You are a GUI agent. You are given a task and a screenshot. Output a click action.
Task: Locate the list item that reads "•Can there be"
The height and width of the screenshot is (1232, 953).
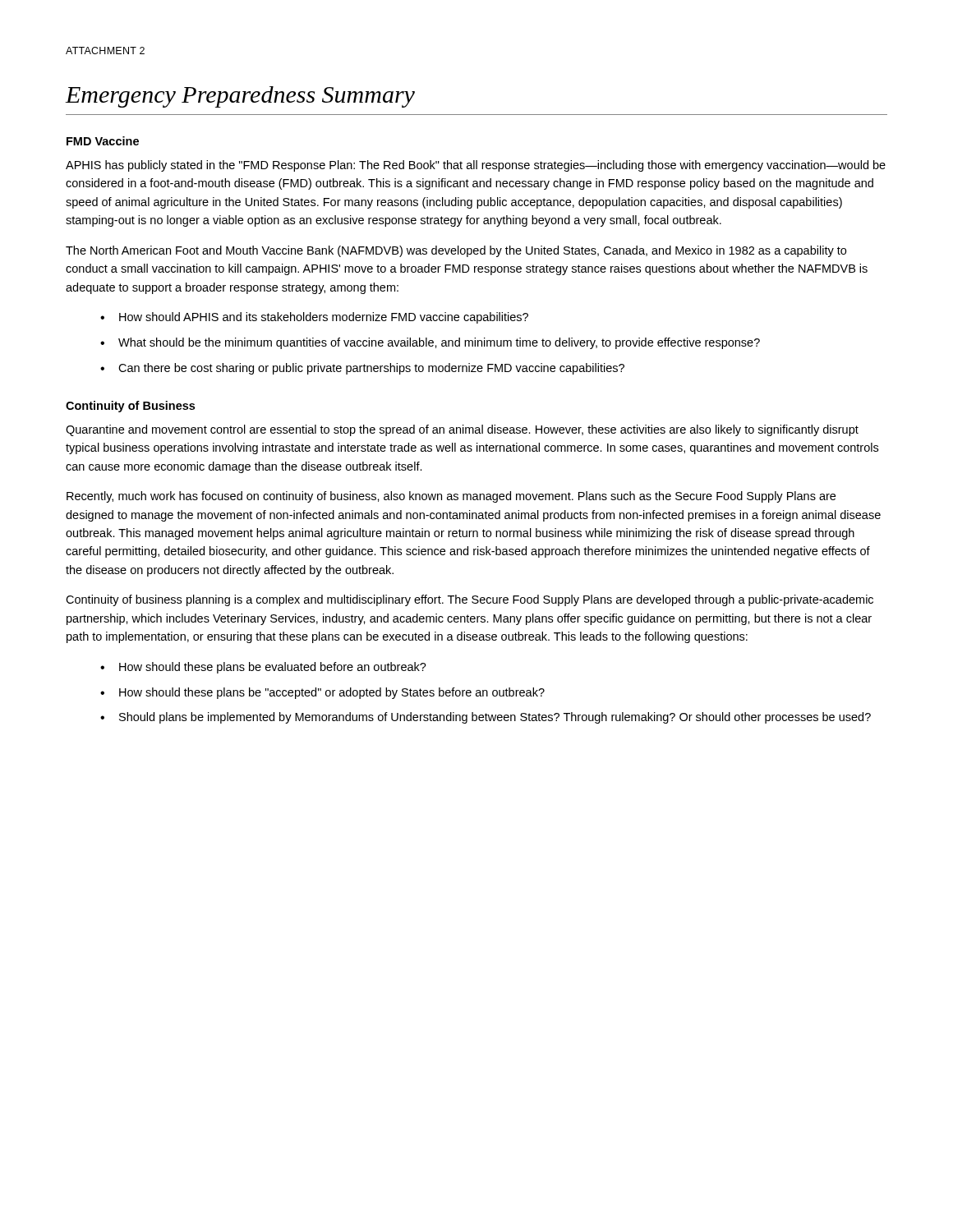(x=494, y=369)
